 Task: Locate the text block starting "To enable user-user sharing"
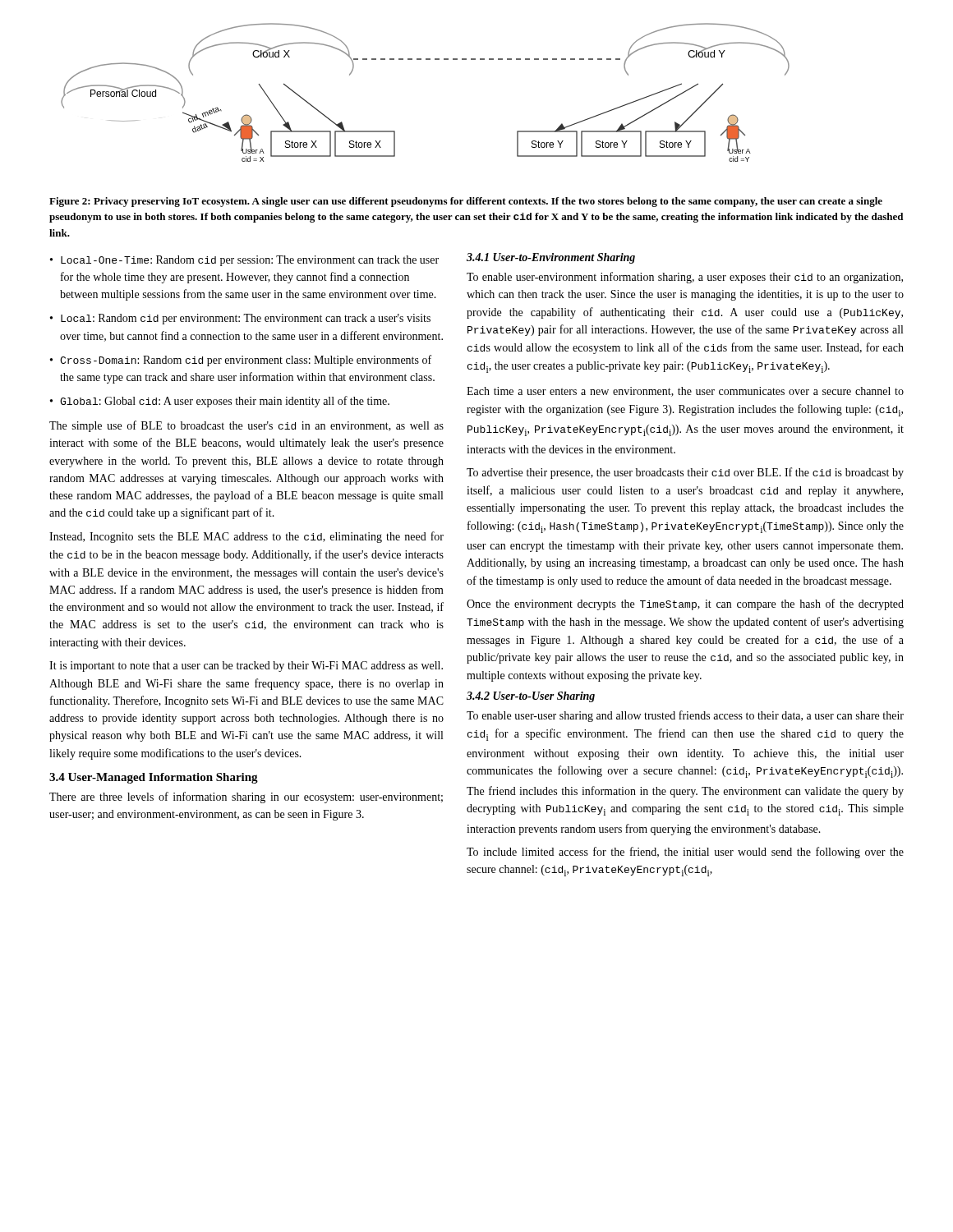(x=685, y=794)
